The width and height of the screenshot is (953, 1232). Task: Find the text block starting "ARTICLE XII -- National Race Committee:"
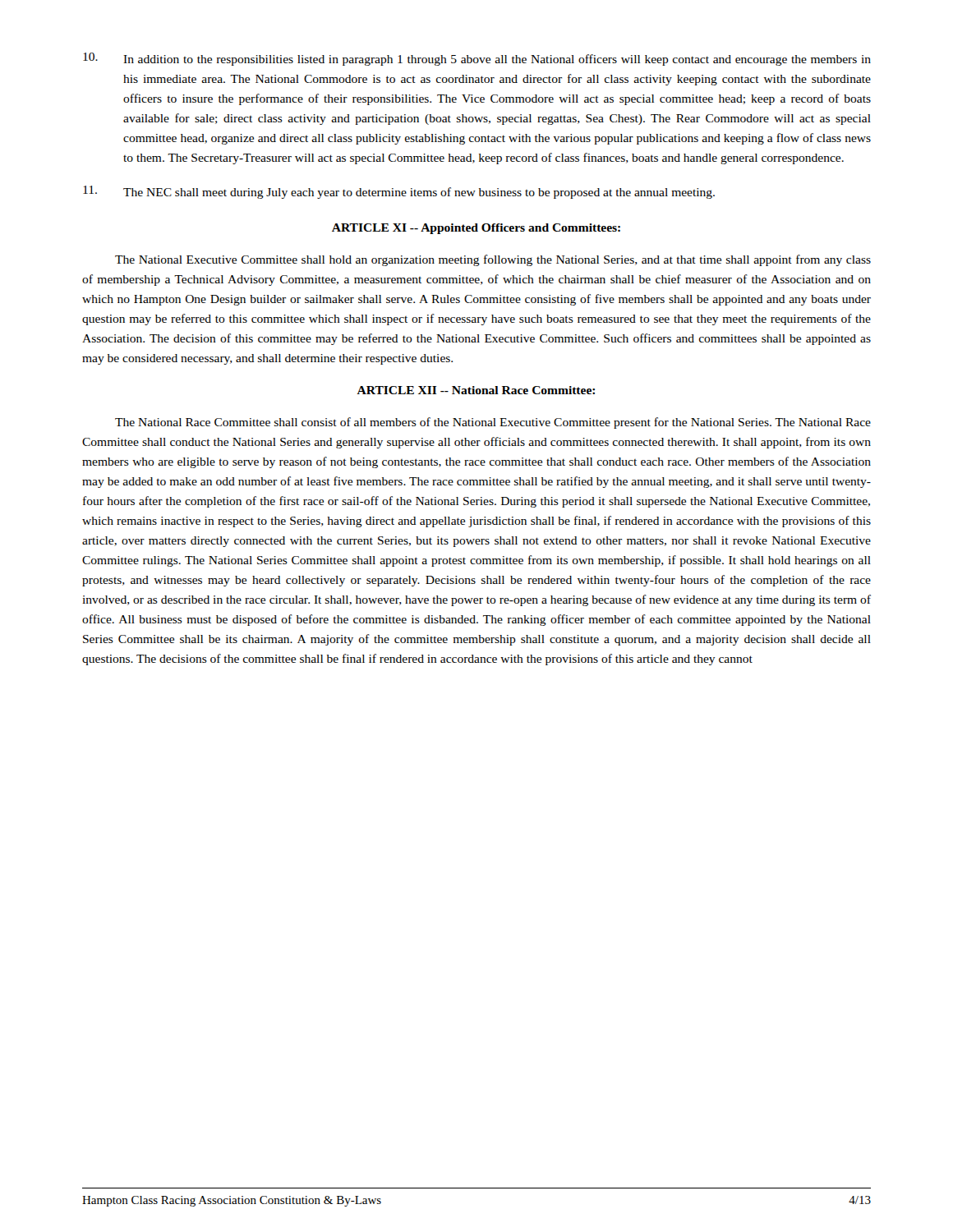click(476, 390)
